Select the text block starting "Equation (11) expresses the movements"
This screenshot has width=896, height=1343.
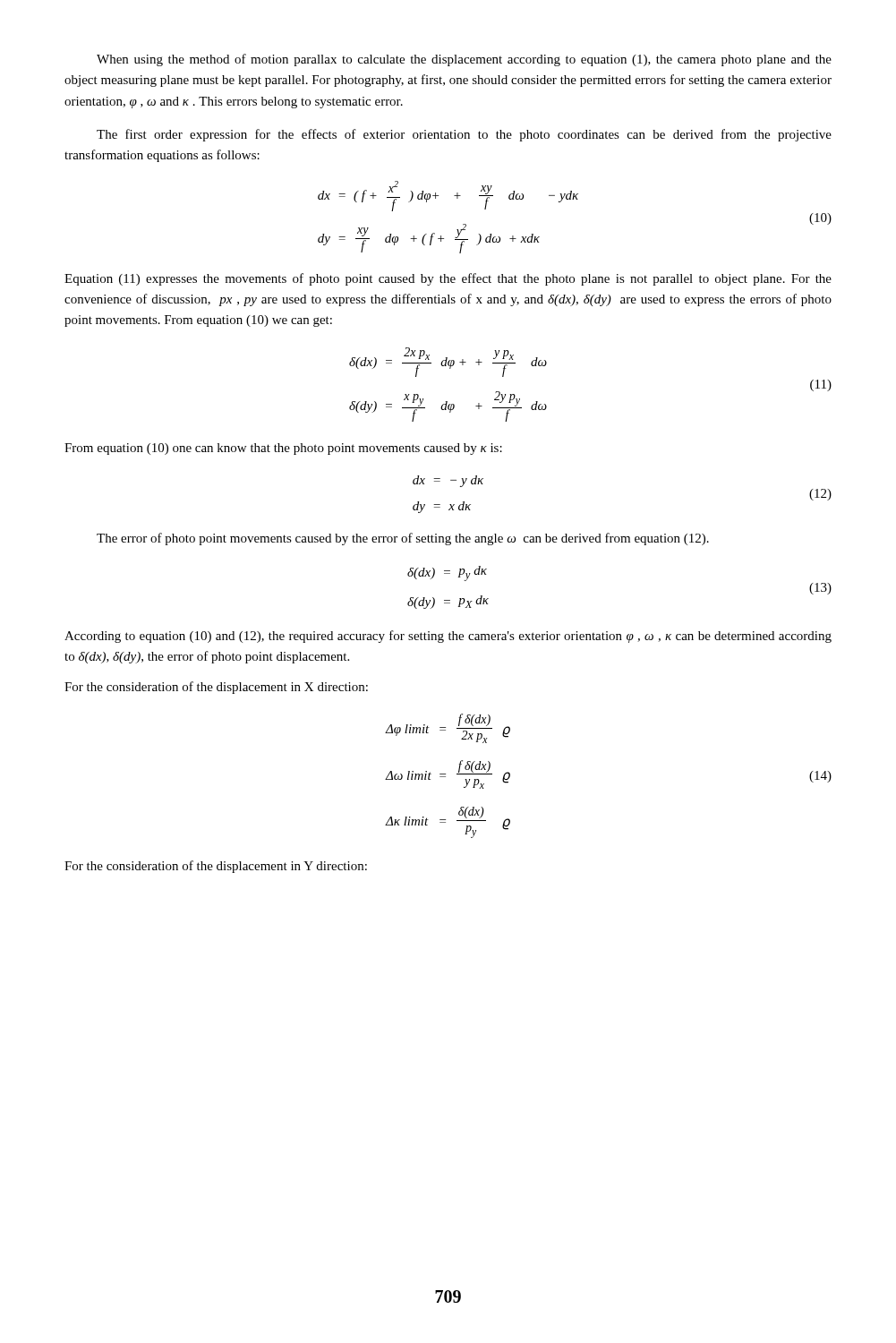[x=448, y=300]
